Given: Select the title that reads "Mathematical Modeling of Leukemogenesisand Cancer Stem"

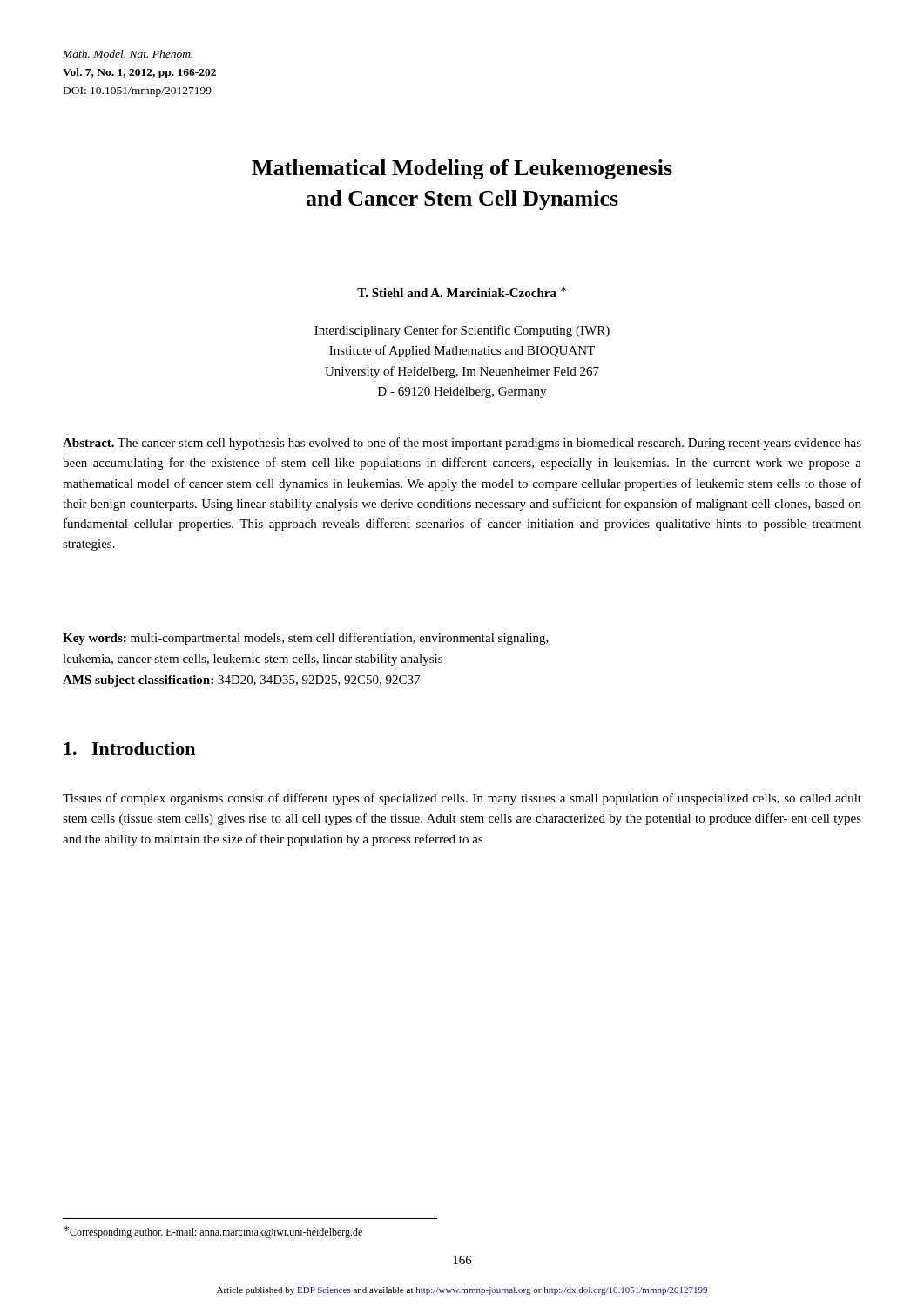Looking at the screenshot, I should (462, 183).
